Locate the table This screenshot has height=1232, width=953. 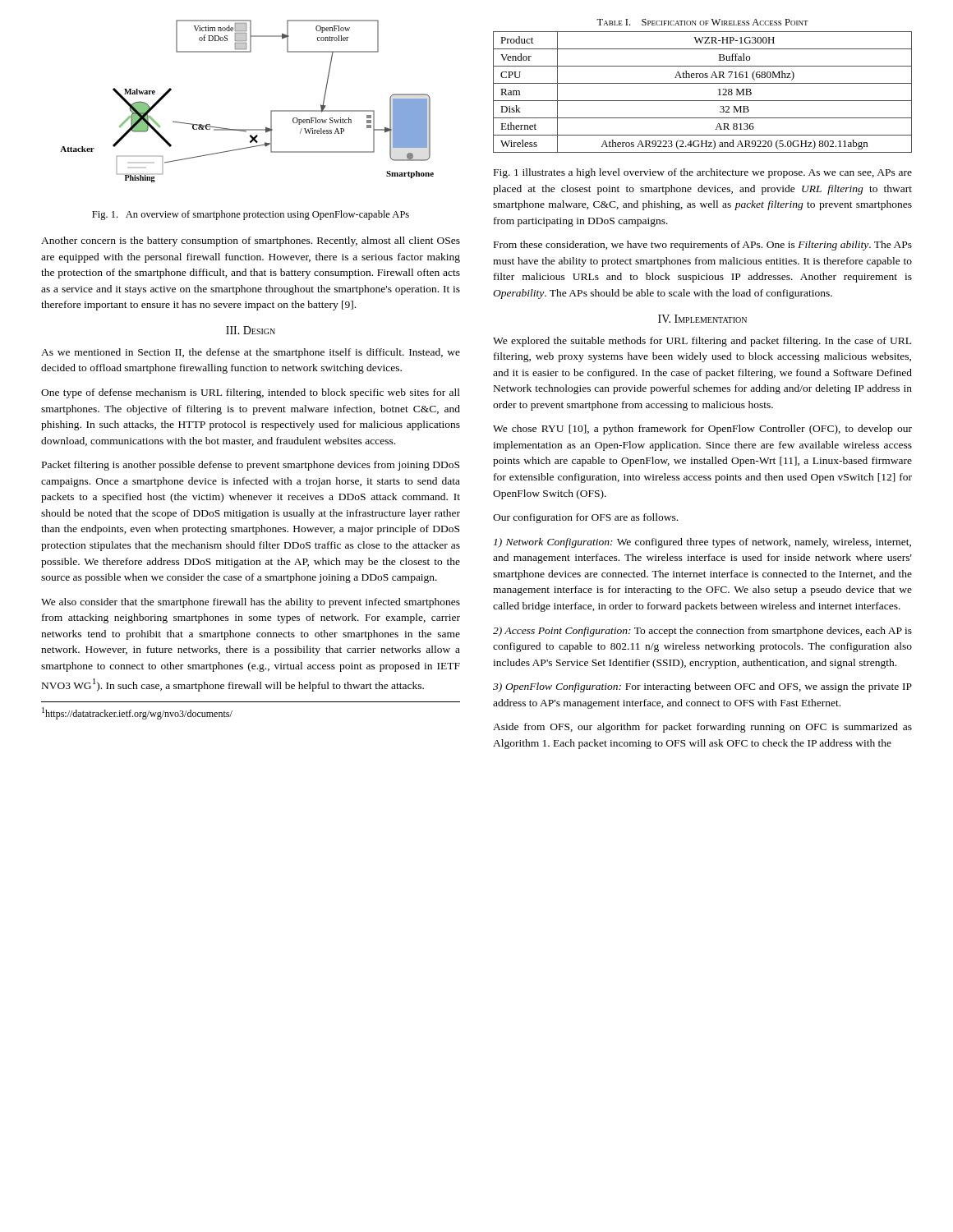pos(702,92)
